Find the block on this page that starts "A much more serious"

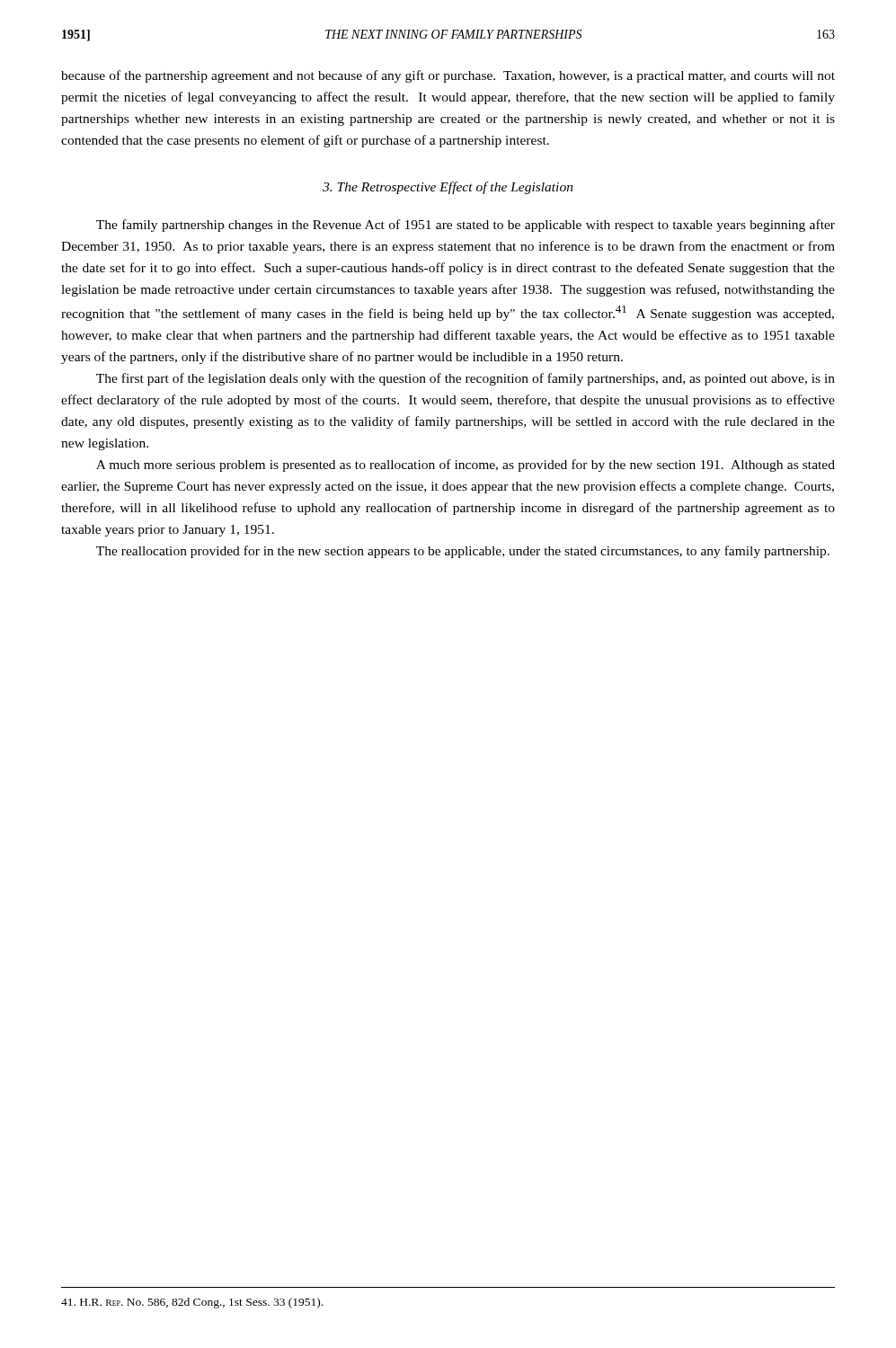coord(448,497)
